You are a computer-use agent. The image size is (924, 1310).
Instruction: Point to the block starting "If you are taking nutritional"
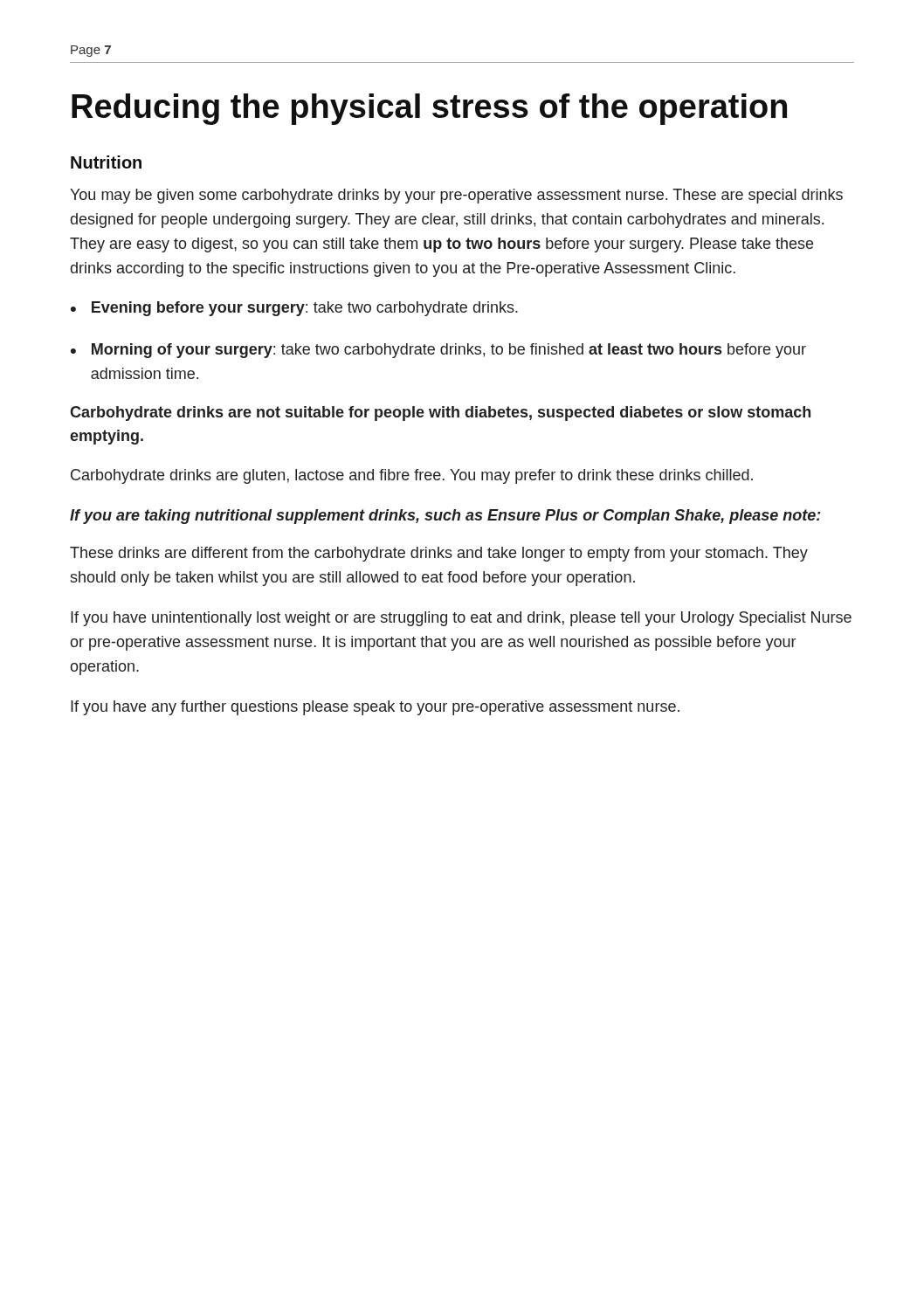tap(446, 515)
